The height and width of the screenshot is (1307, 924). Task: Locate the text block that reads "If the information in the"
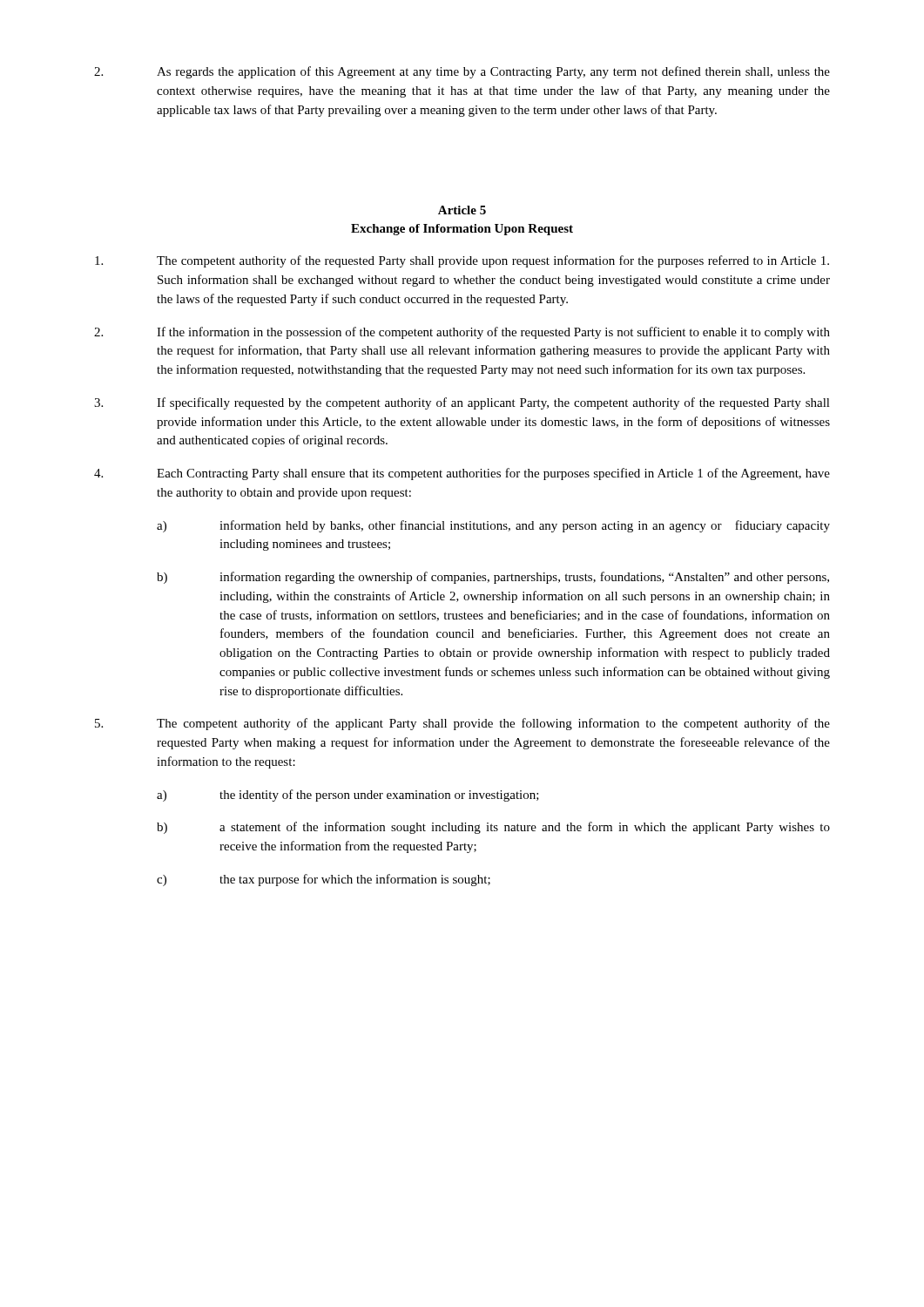[462, 351]
